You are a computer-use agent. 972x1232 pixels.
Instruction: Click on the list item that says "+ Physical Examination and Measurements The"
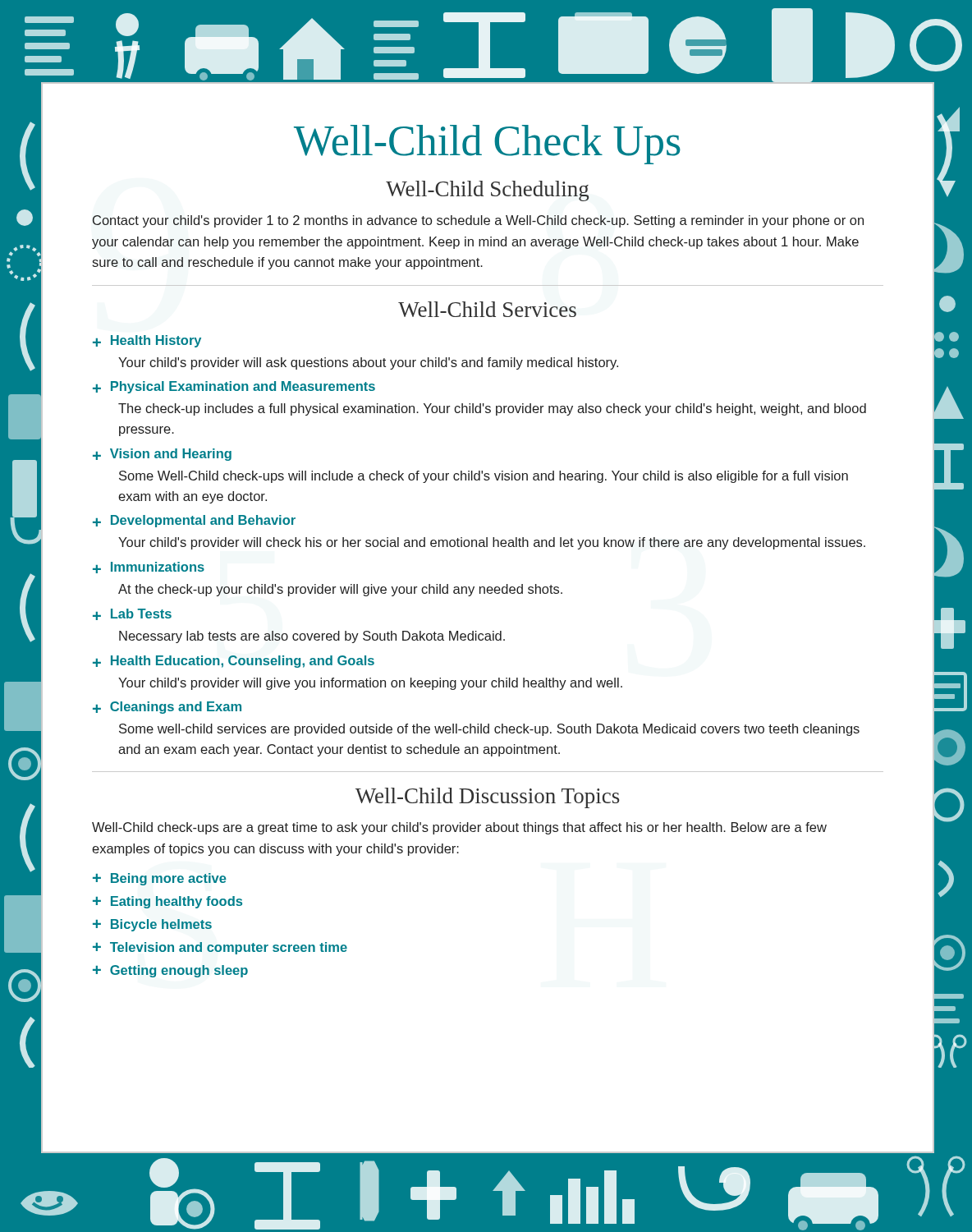pyautogui.click(x=488, y=409)
